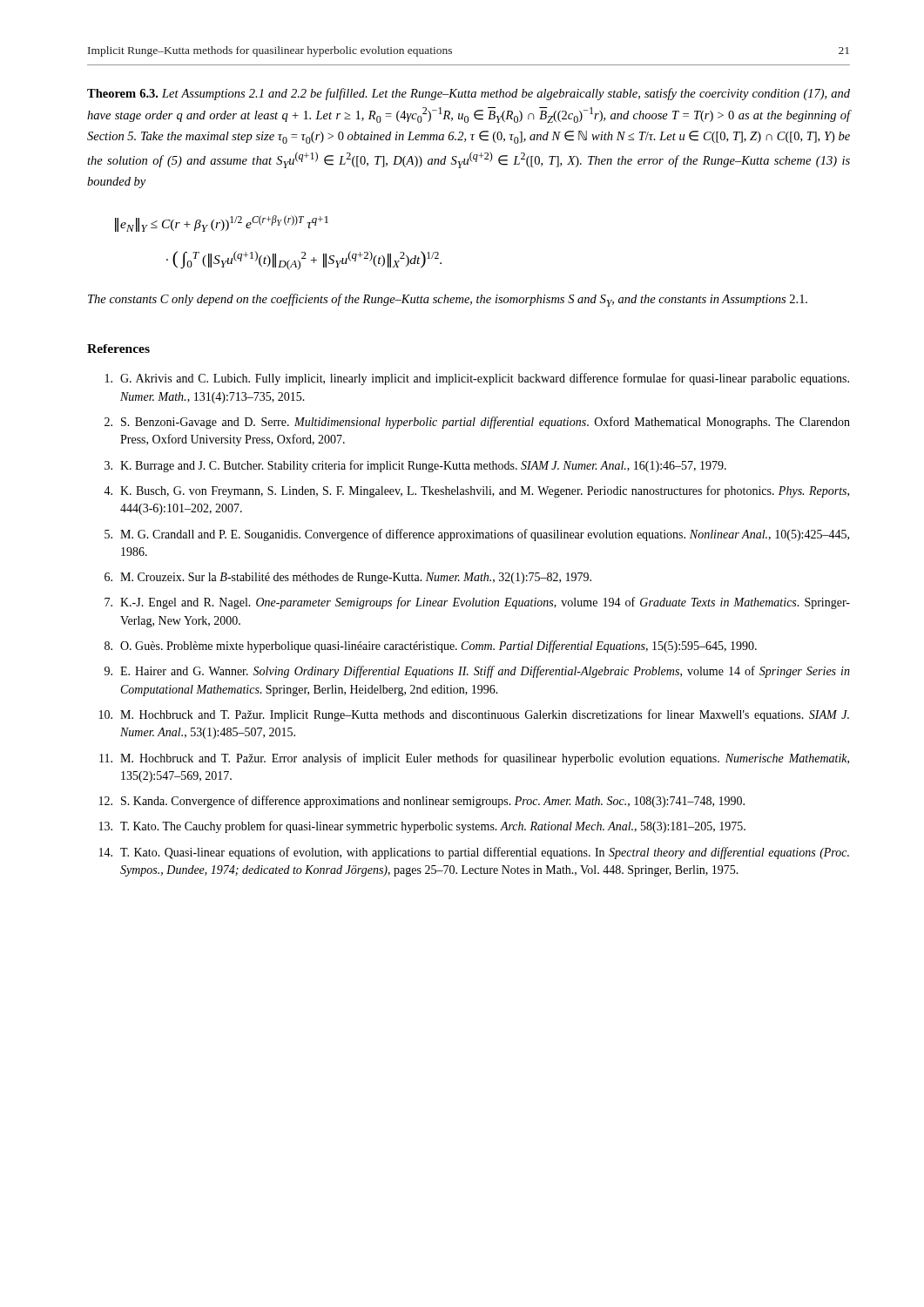Click on the region starting "12. S. Kanda. Convergence of difference approximations"
The width and height of the screenshot is (924, 1307).
pos(469,802)
